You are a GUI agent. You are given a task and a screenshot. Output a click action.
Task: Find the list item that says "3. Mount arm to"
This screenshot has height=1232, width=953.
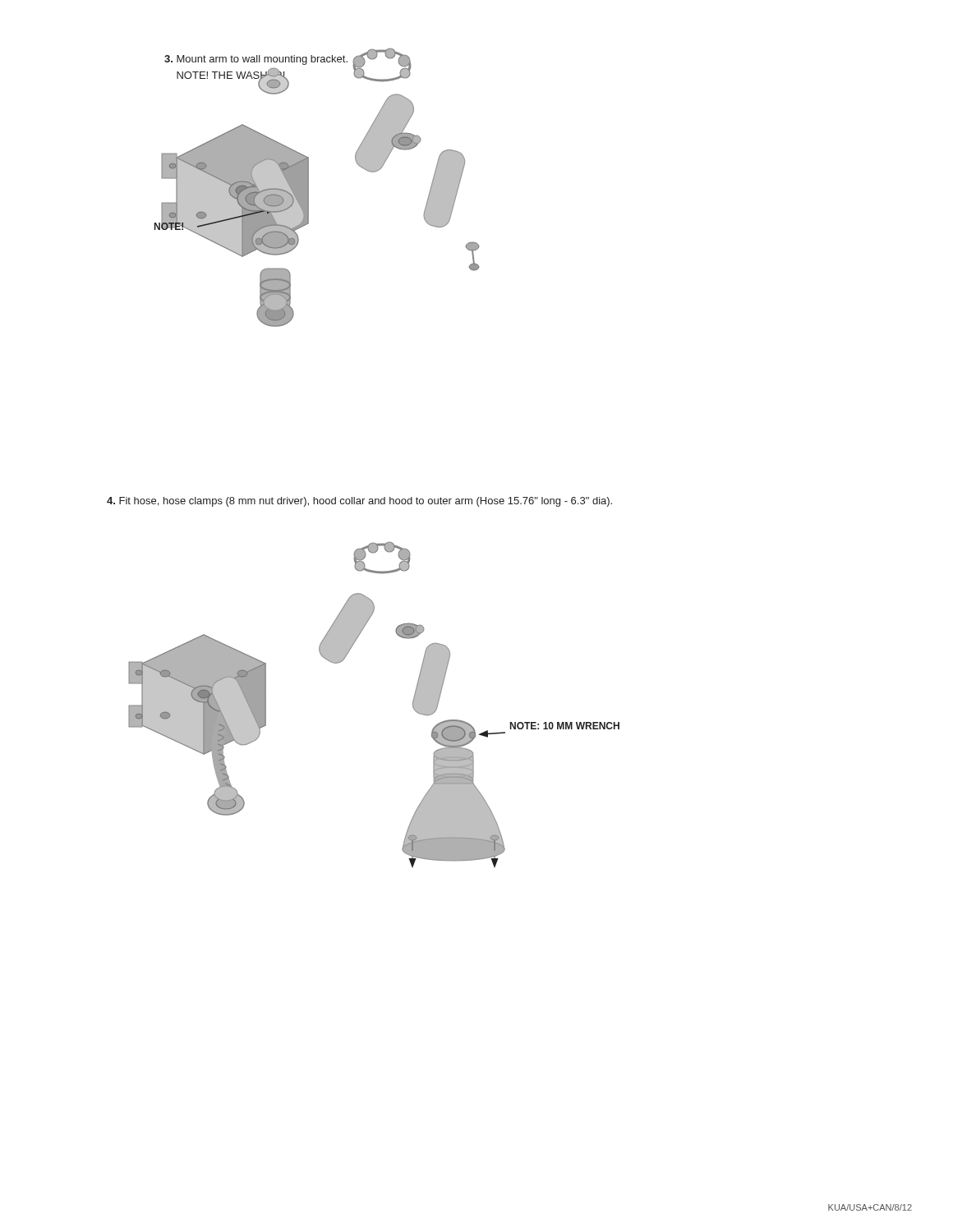[x=256, y=67]
